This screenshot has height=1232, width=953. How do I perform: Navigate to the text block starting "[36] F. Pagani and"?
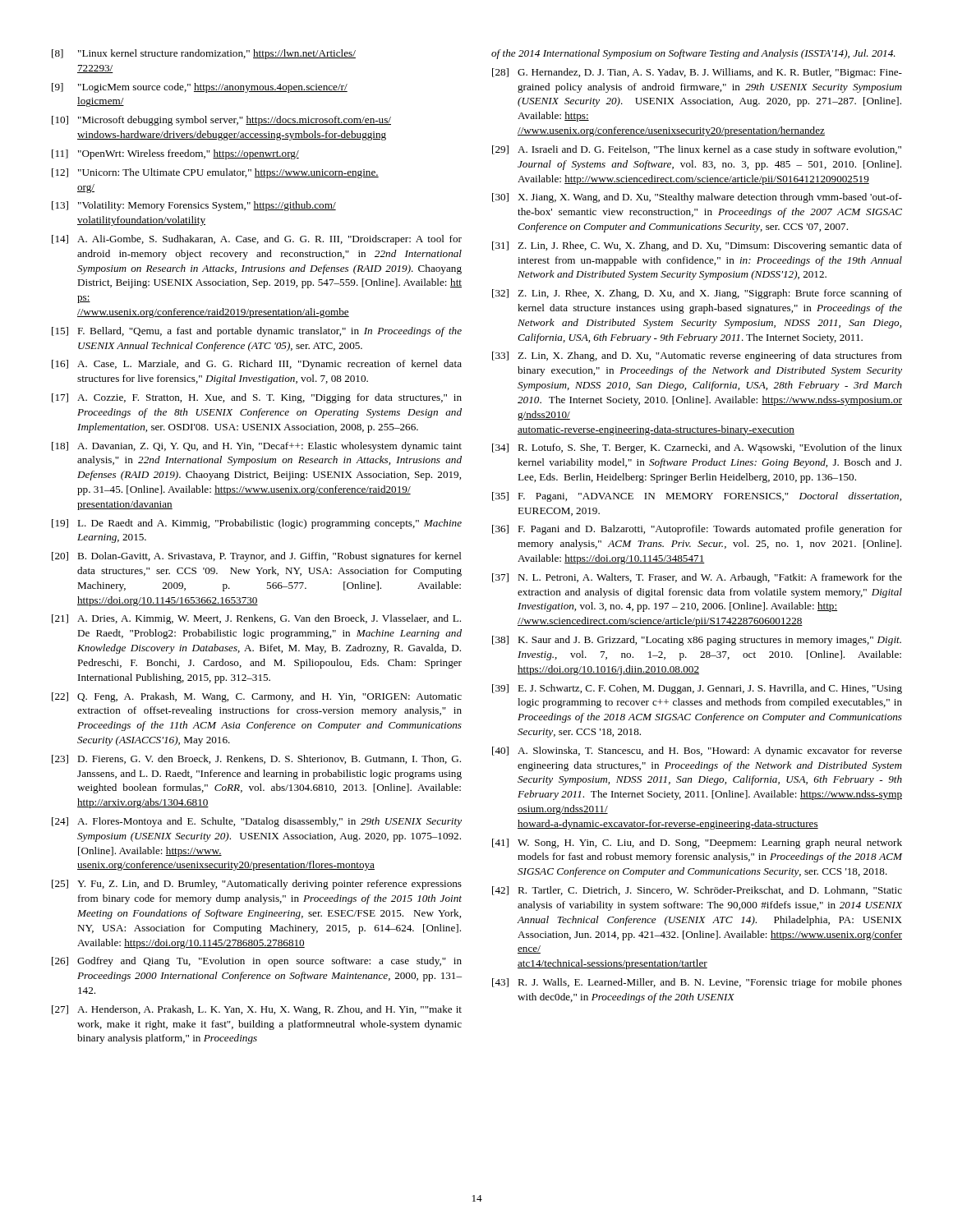(697, 544)
